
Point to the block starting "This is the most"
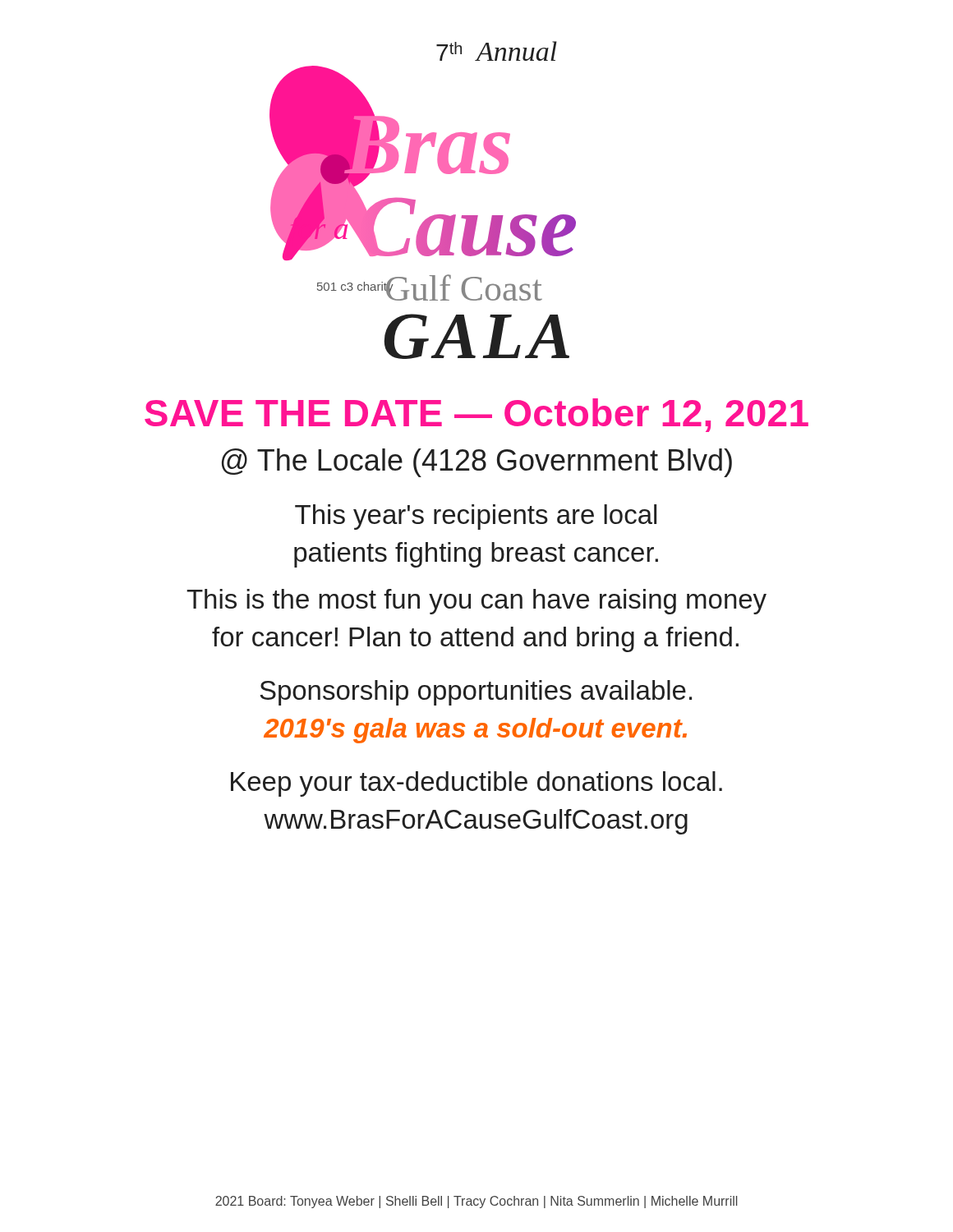[476, 618]
